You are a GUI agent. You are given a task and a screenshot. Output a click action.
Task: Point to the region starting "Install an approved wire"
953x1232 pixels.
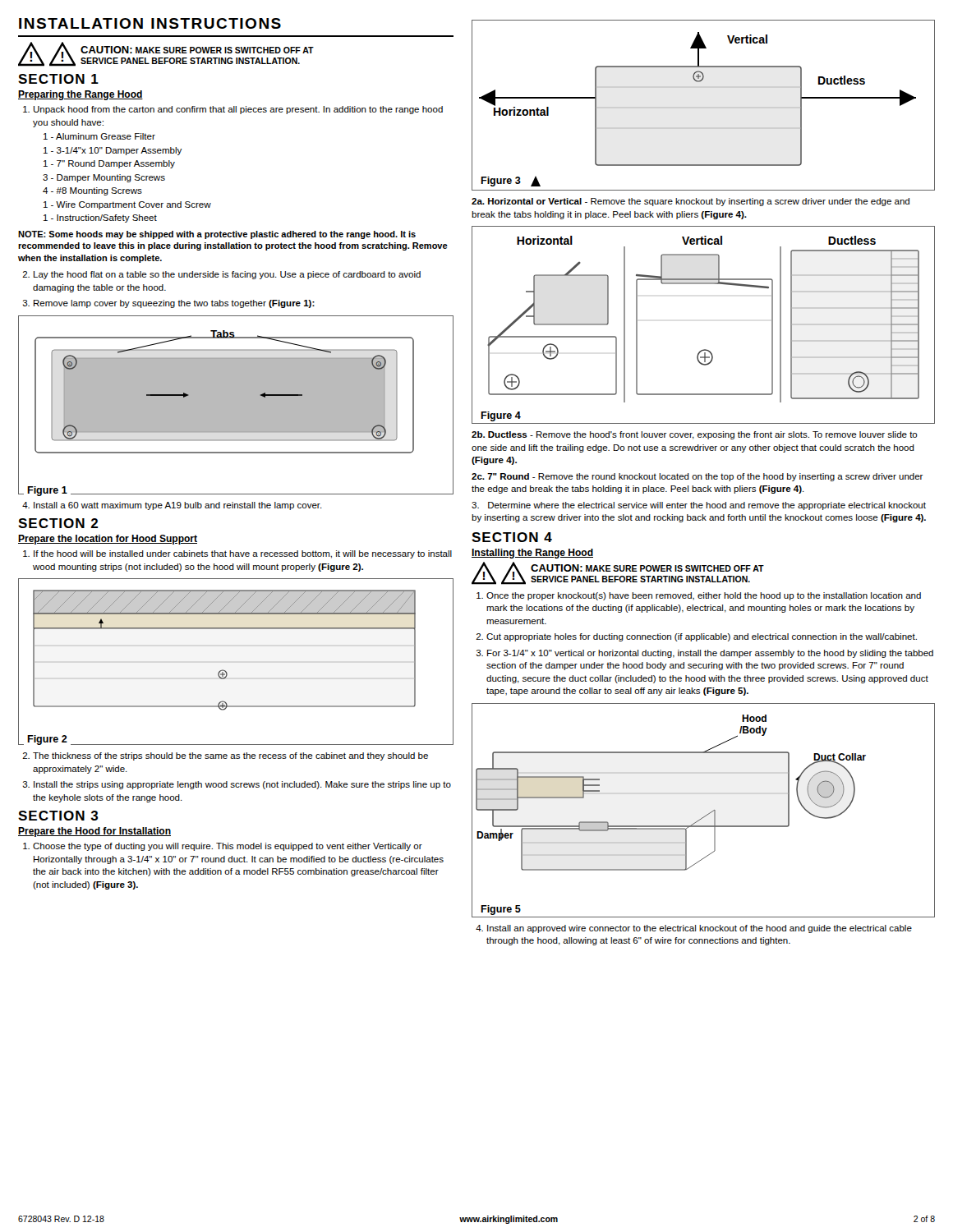pyautogui.click(x=703, y=935)
